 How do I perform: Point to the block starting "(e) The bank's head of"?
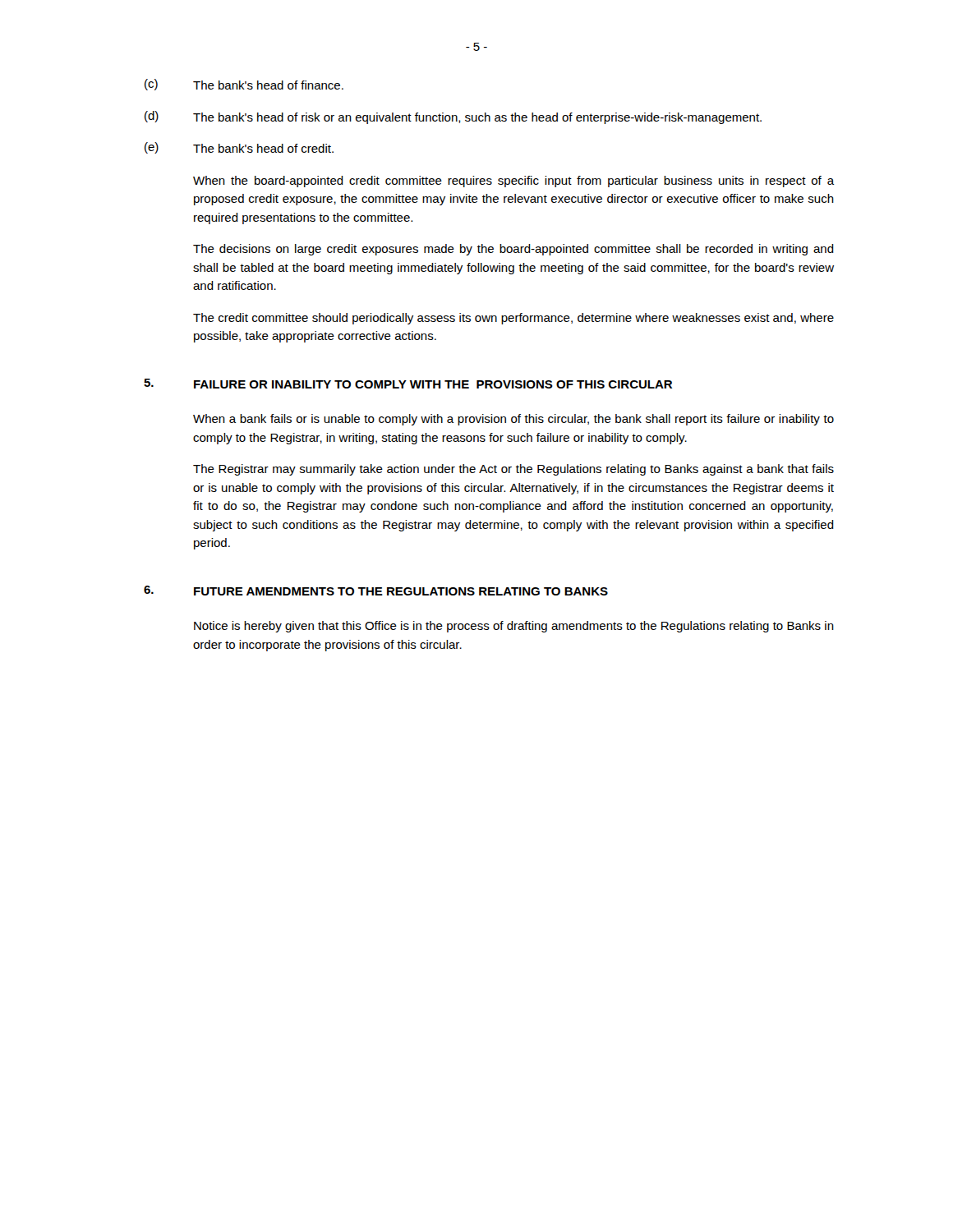pos(239,148)
